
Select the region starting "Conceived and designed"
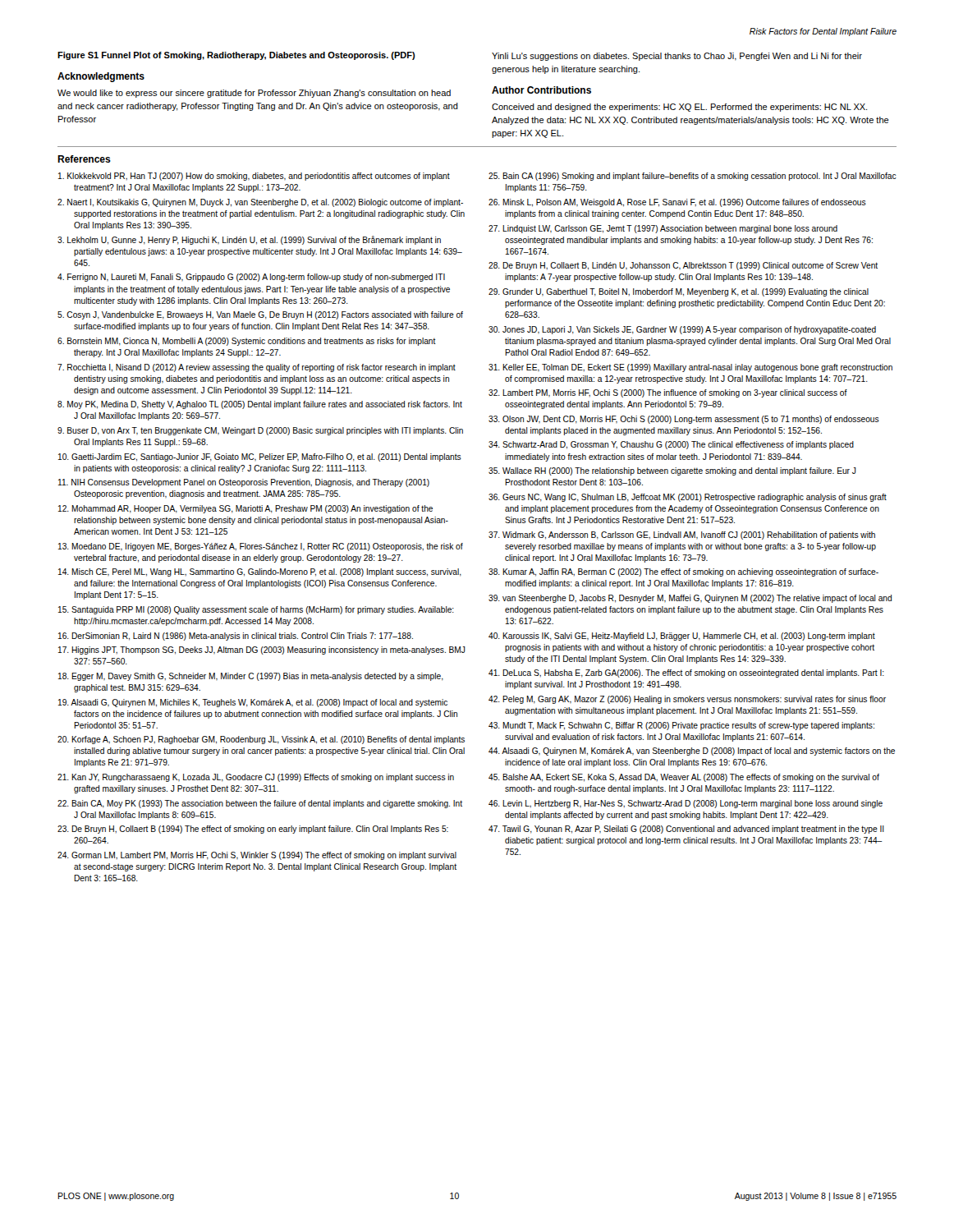690,120
